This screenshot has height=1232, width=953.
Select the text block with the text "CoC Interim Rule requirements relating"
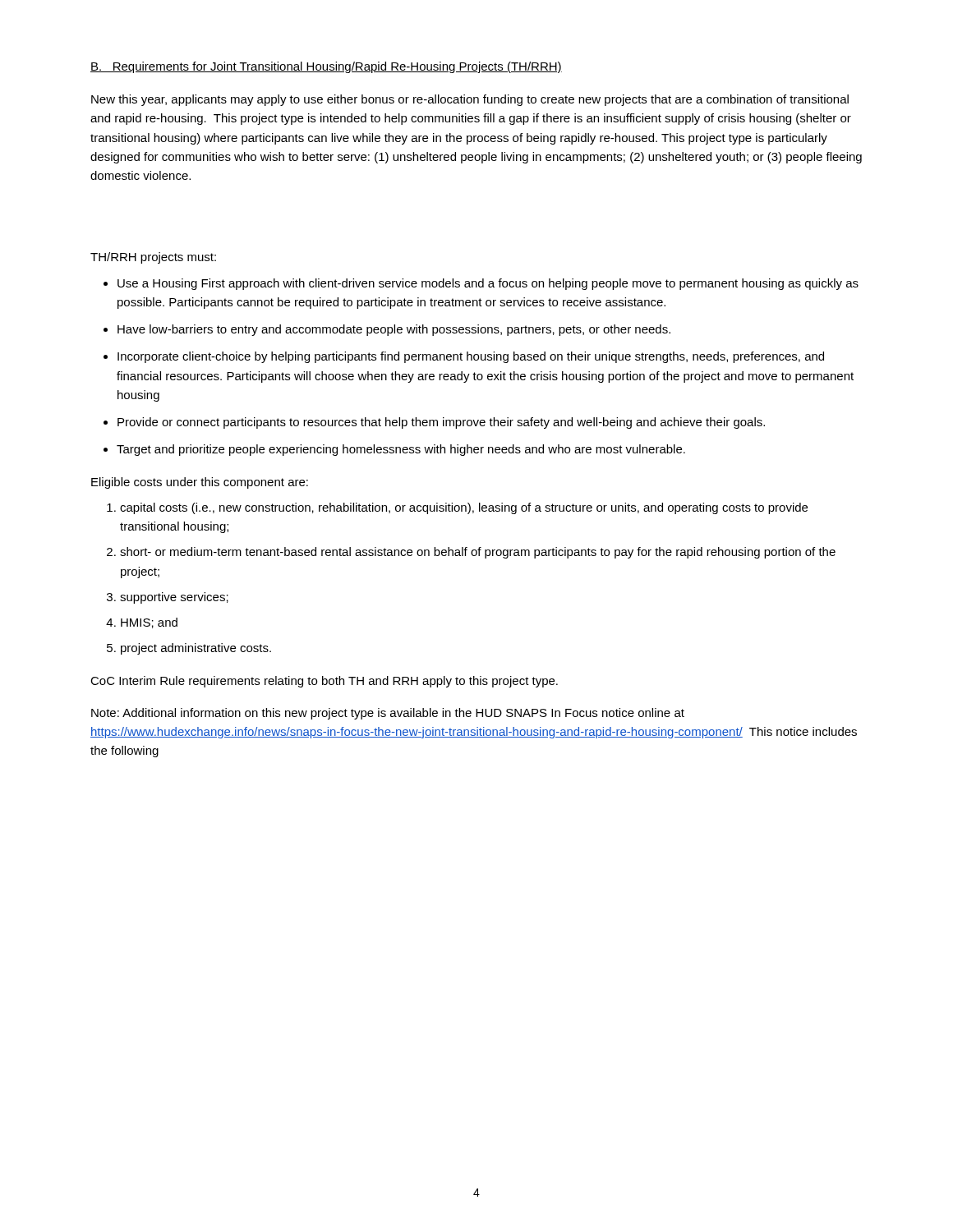click(x=324, y=680)
